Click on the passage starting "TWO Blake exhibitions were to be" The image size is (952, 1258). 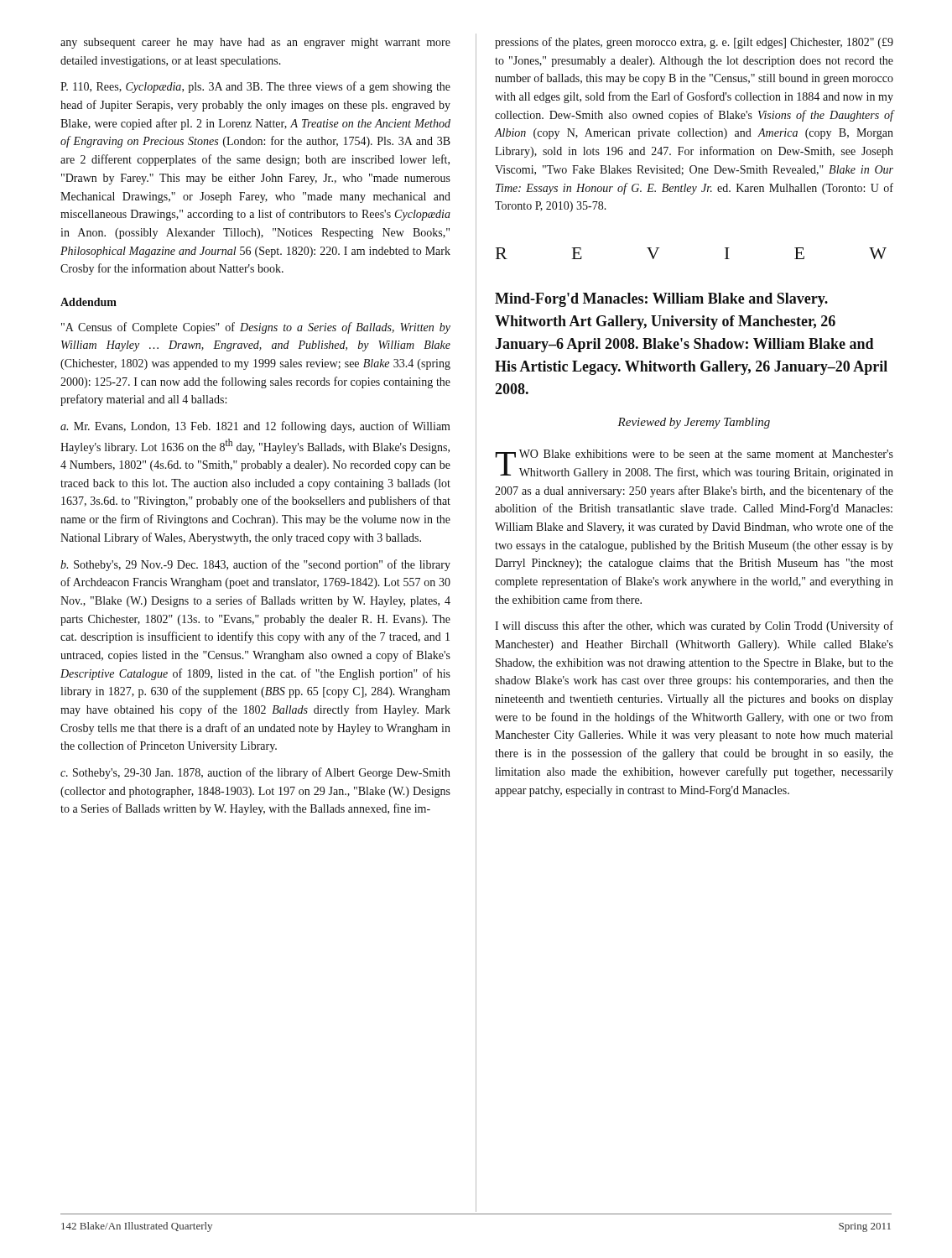[x=694, y=527]
